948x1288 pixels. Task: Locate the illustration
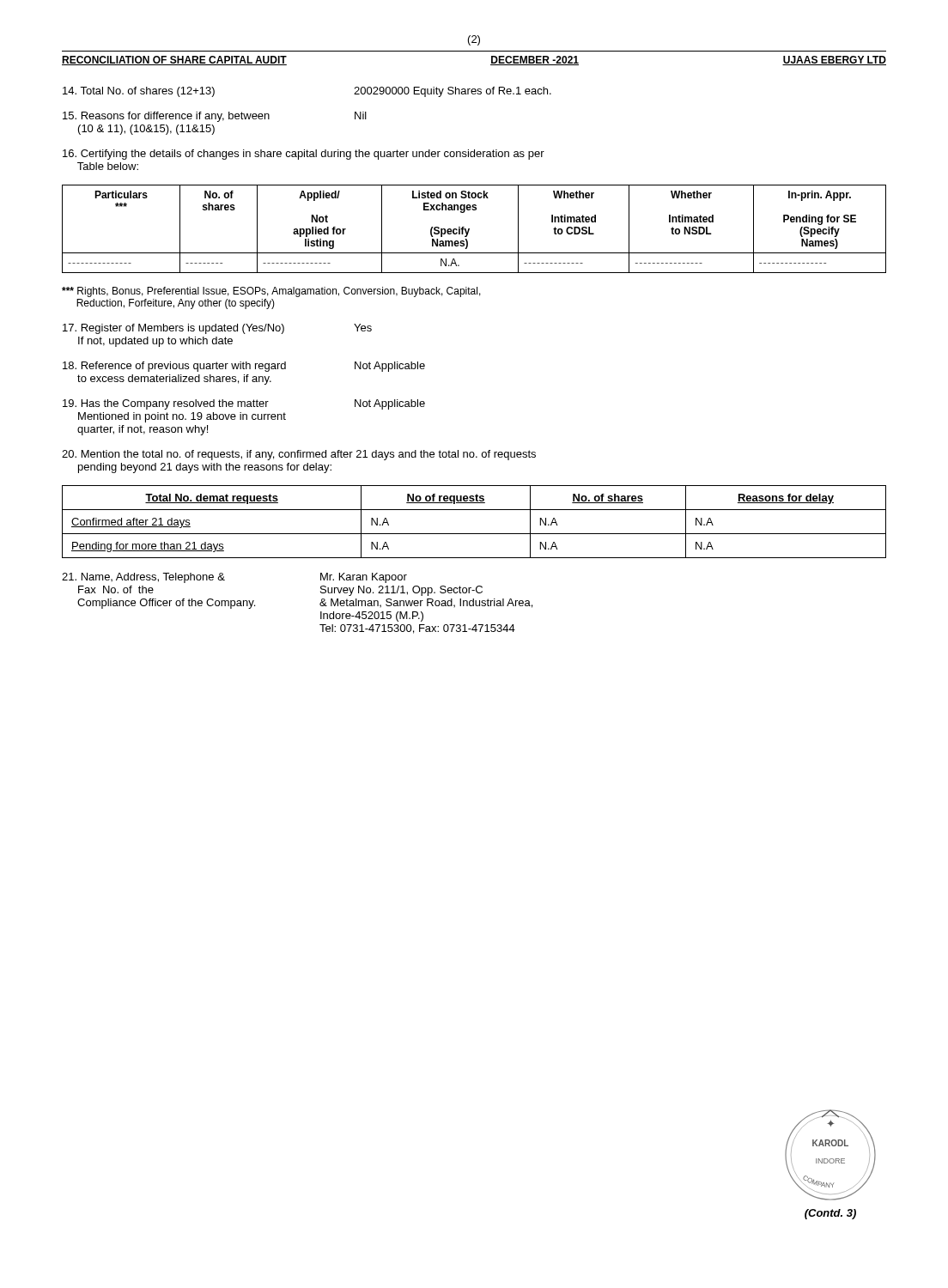[x=830, y=1151]
